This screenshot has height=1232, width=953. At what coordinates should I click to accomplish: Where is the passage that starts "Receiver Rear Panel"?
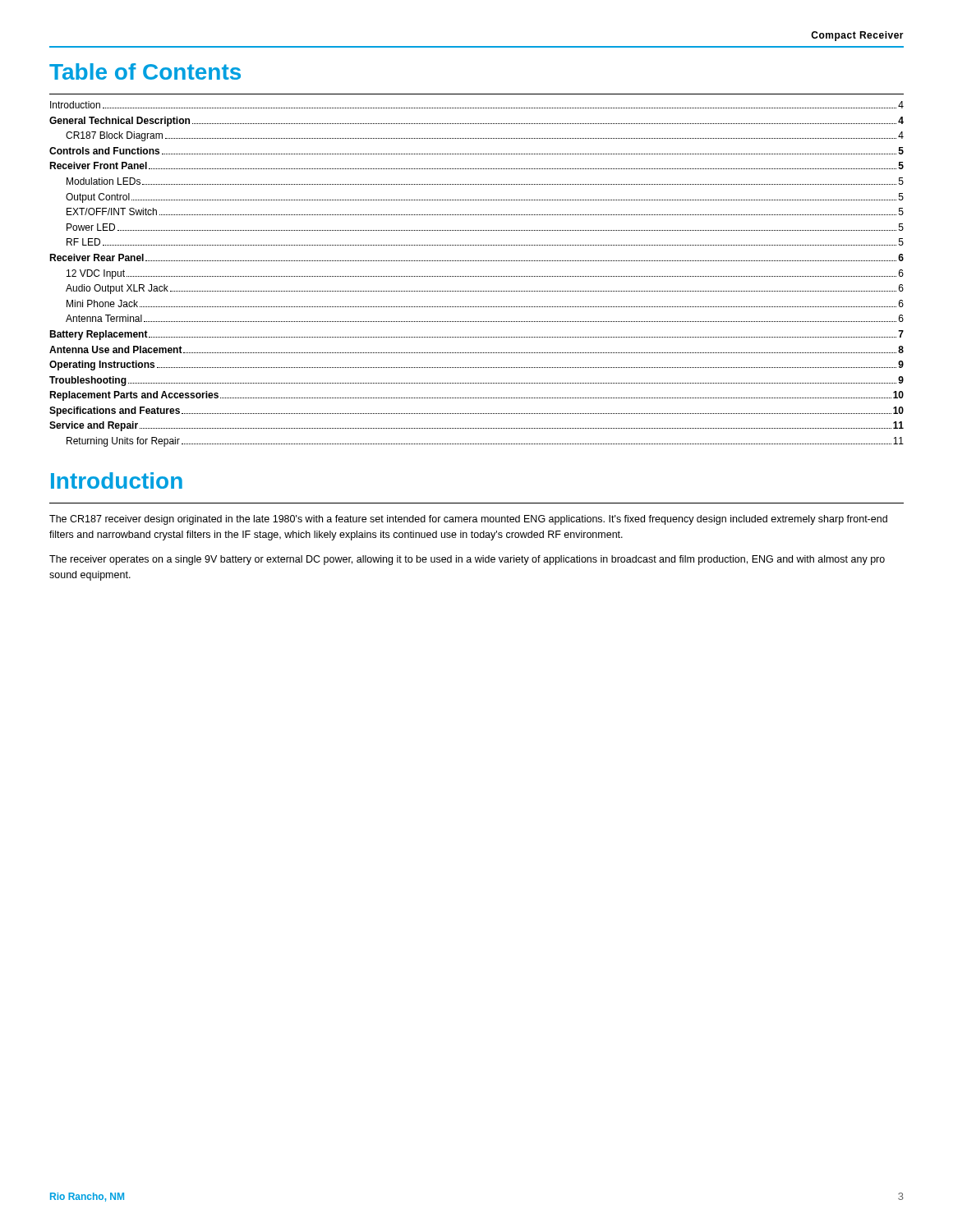point(476,258)
